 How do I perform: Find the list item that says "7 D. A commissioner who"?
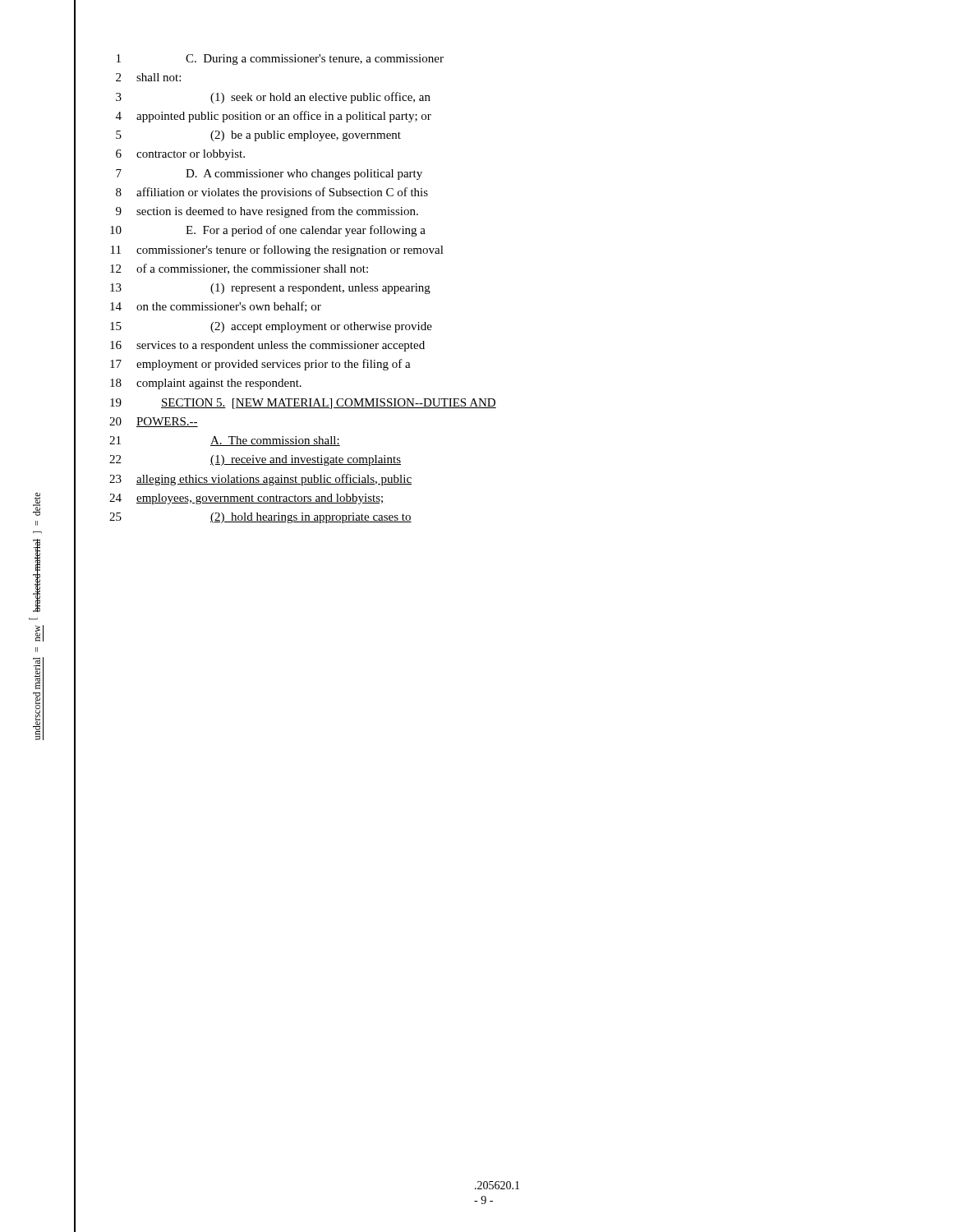269,175
